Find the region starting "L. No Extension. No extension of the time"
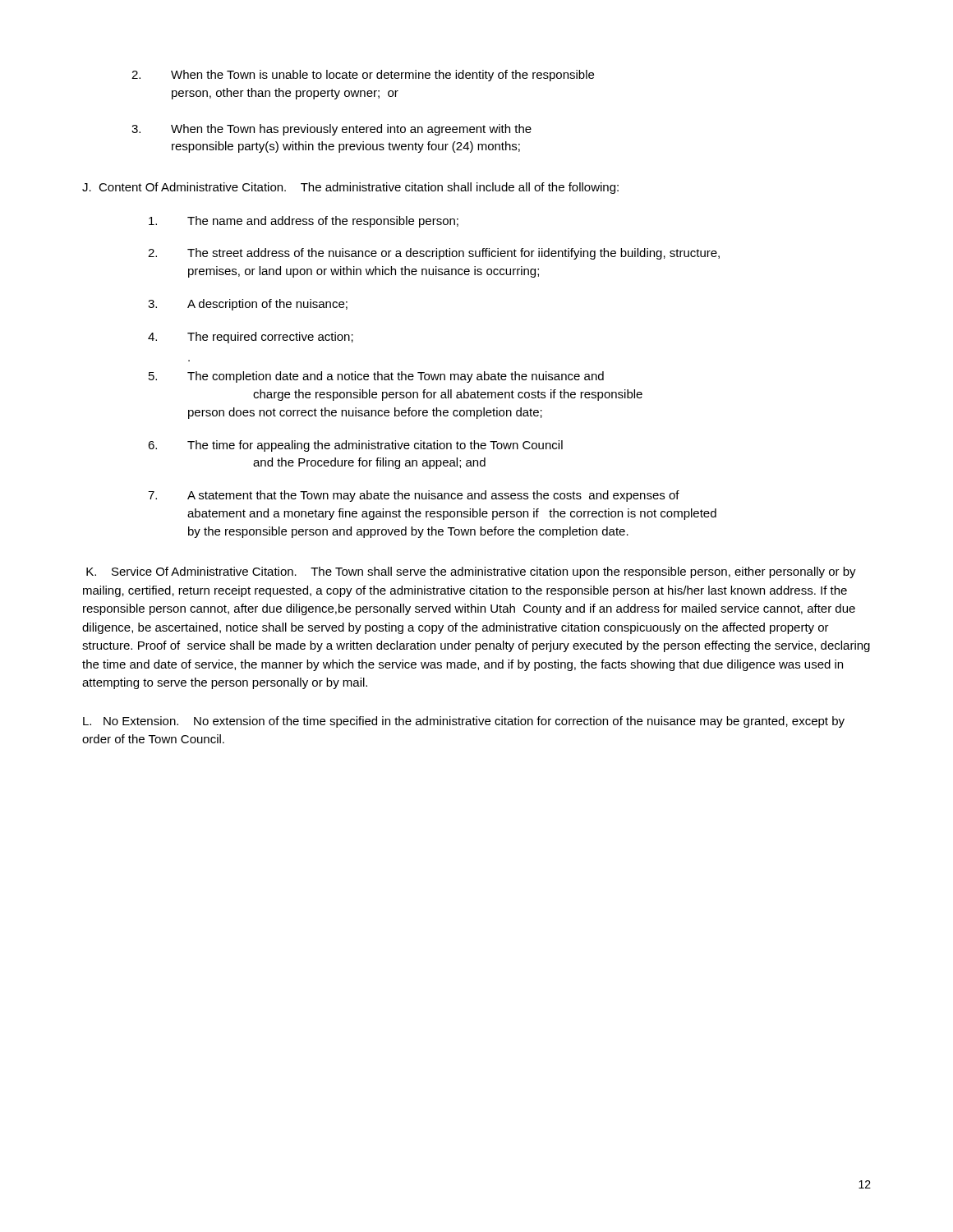This screenshot has height=1232, width=953. click(x=463, y=730)
